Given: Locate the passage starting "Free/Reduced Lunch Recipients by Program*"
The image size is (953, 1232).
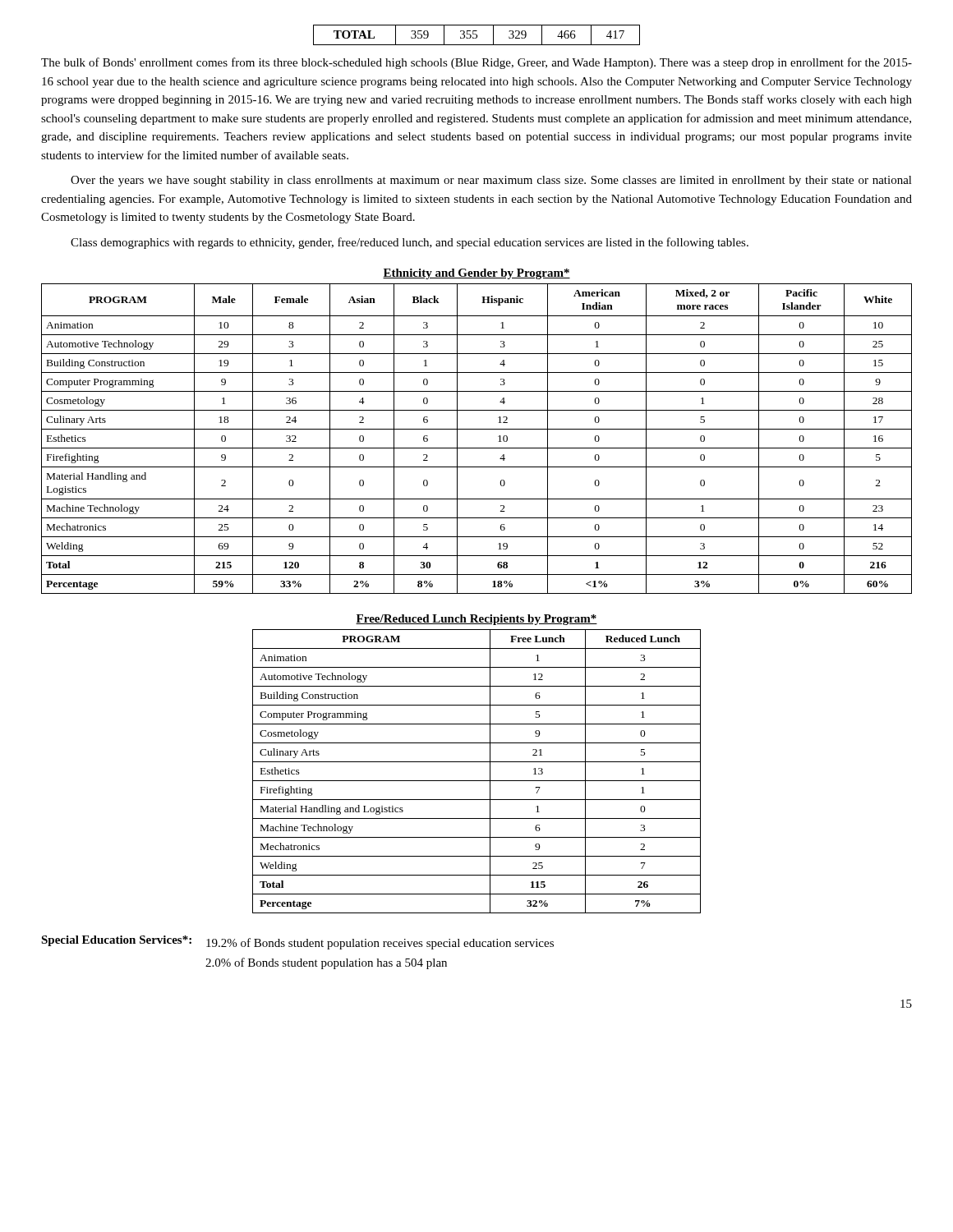Looking at the screenshot, I should pyautogui.click(x=476, y=618).
